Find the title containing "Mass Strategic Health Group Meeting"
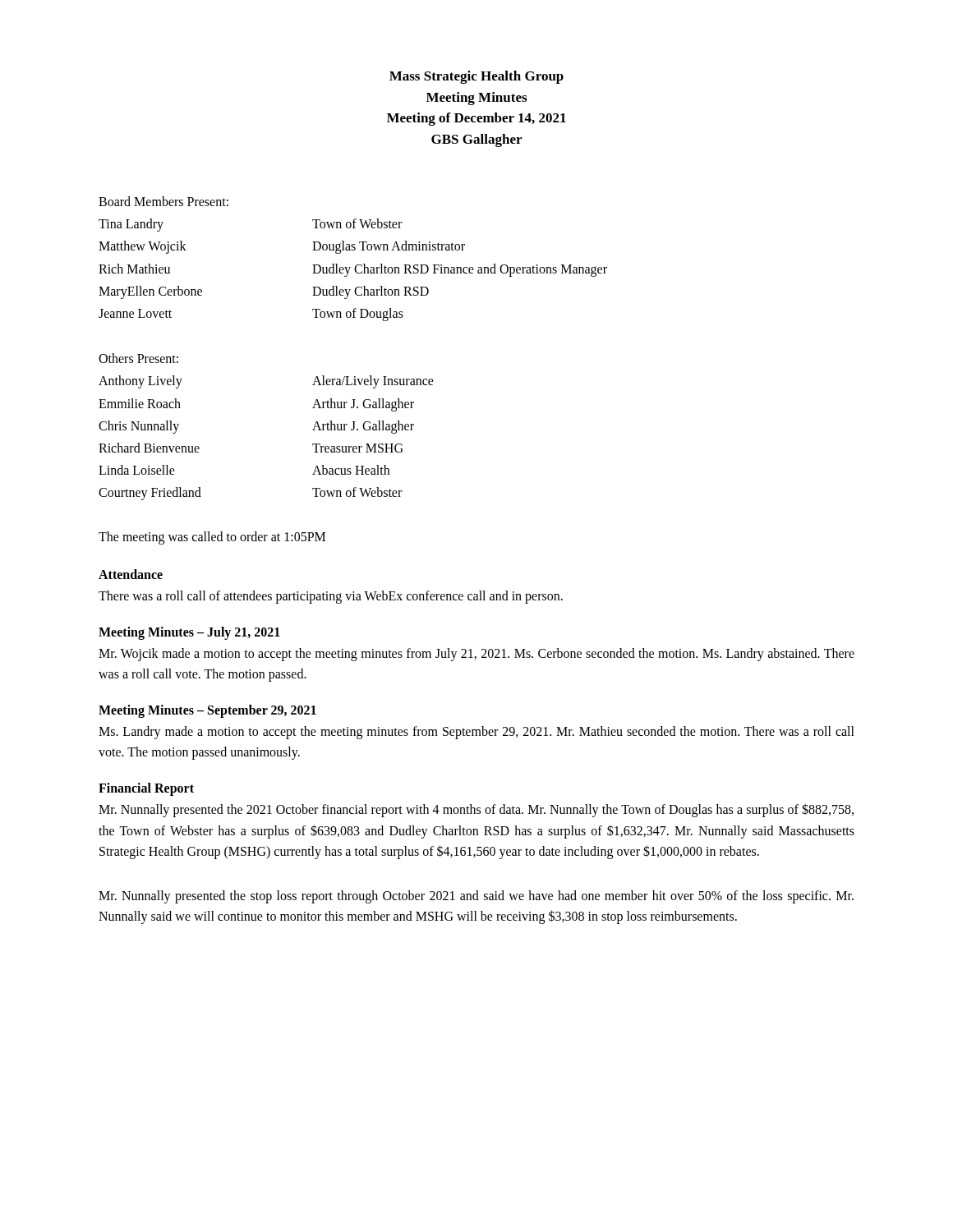This screenshot has width=953, height=1232. (476, 108)
